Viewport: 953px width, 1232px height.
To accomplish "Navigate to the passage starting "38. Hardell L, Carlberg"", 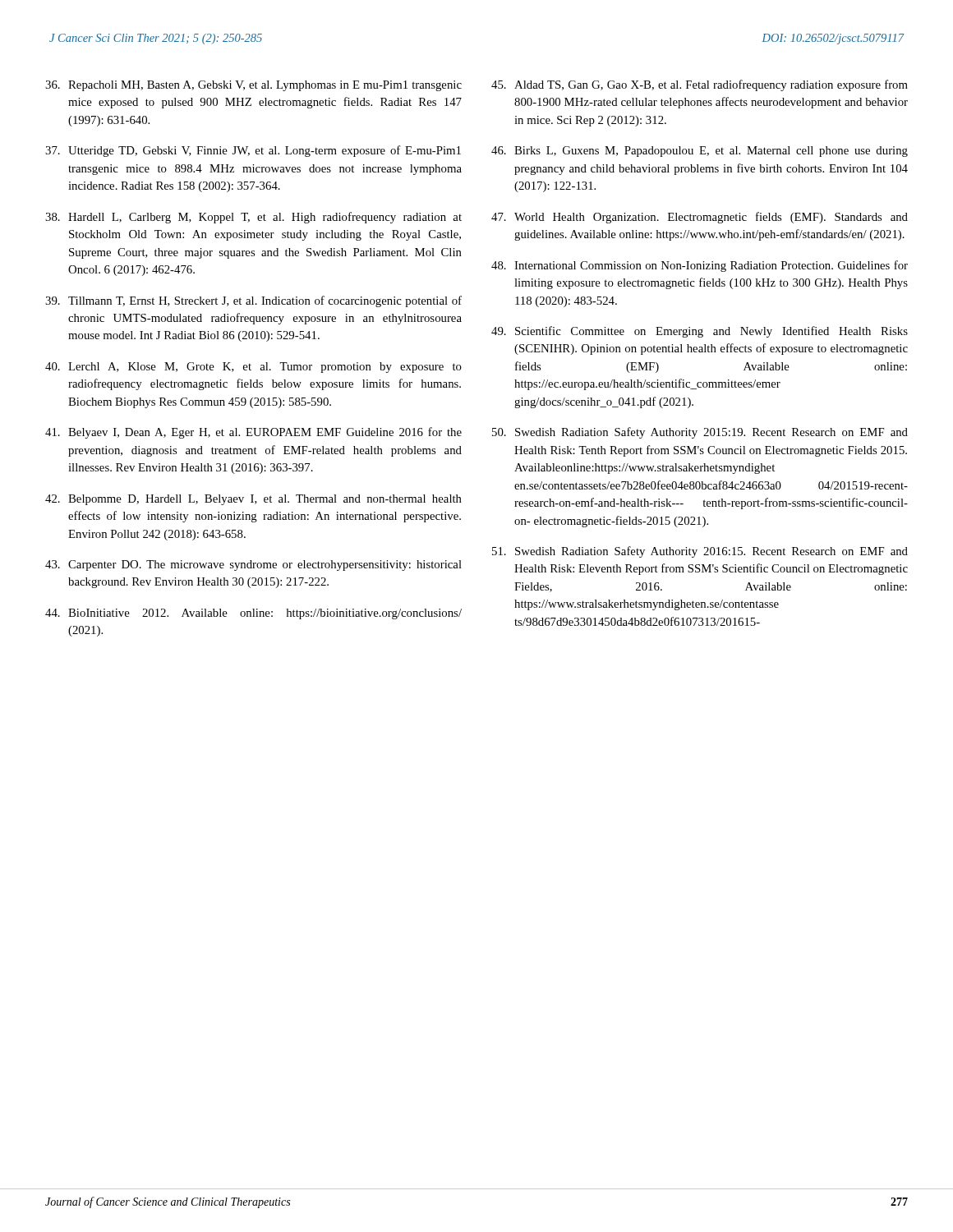I will pos(253,244).
